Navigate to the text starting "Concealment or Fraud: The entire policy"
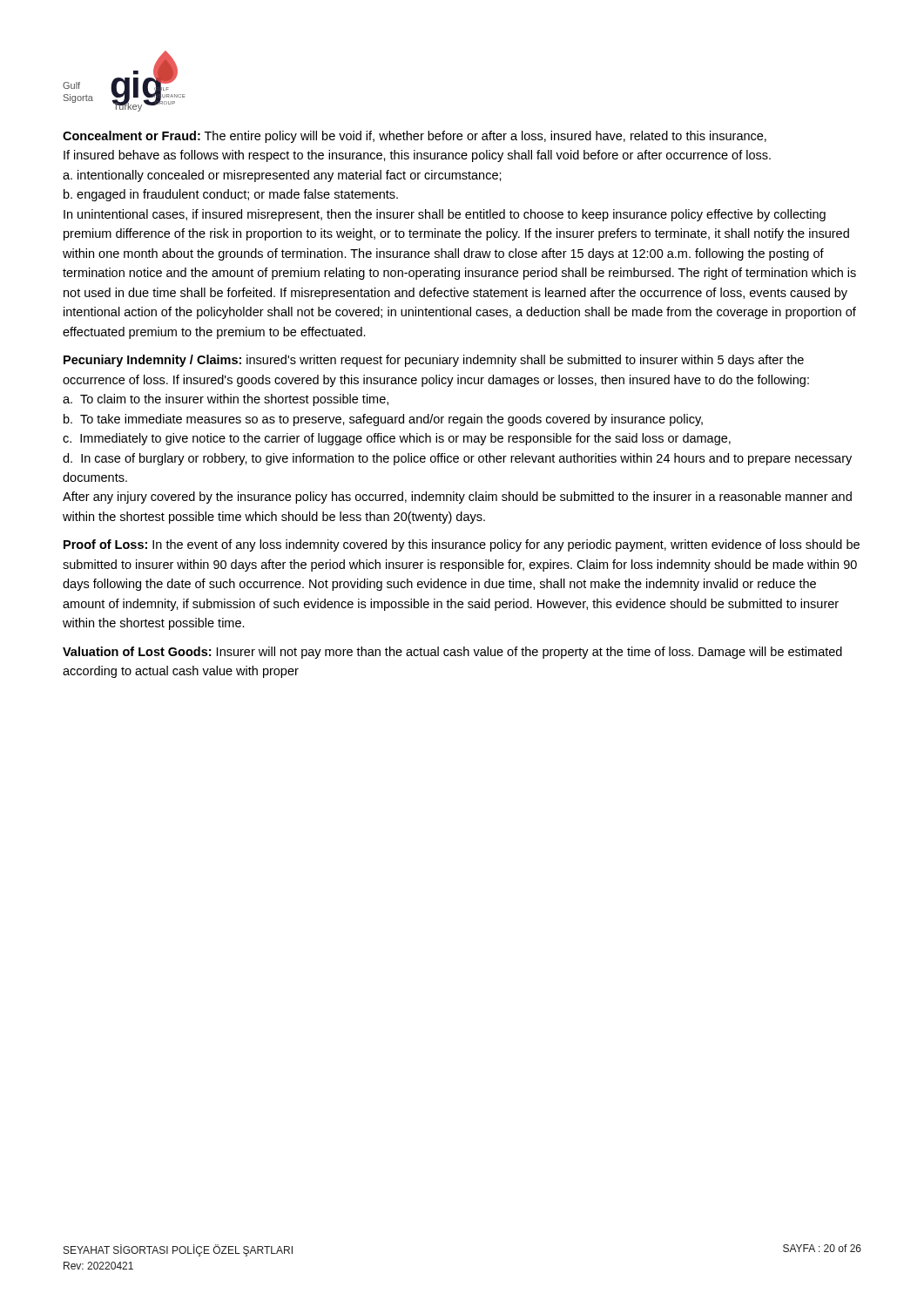Screen dimensions: 1307x924 (460, 234)
